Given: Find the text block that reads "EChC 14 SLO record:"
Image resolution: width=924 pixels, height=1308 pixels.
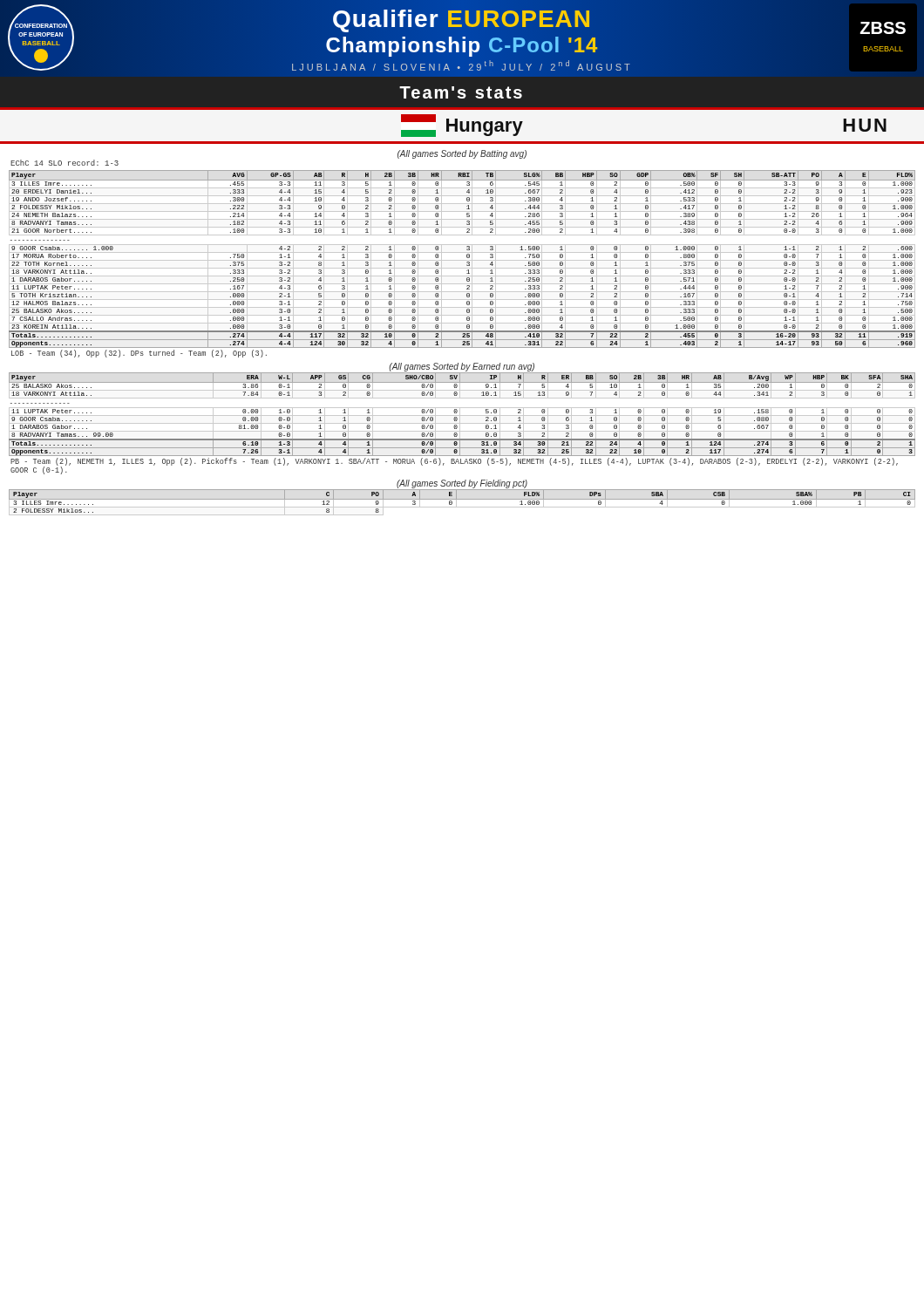Looking at the screenshot, I should pyautogui.click(x=65, y=164).
